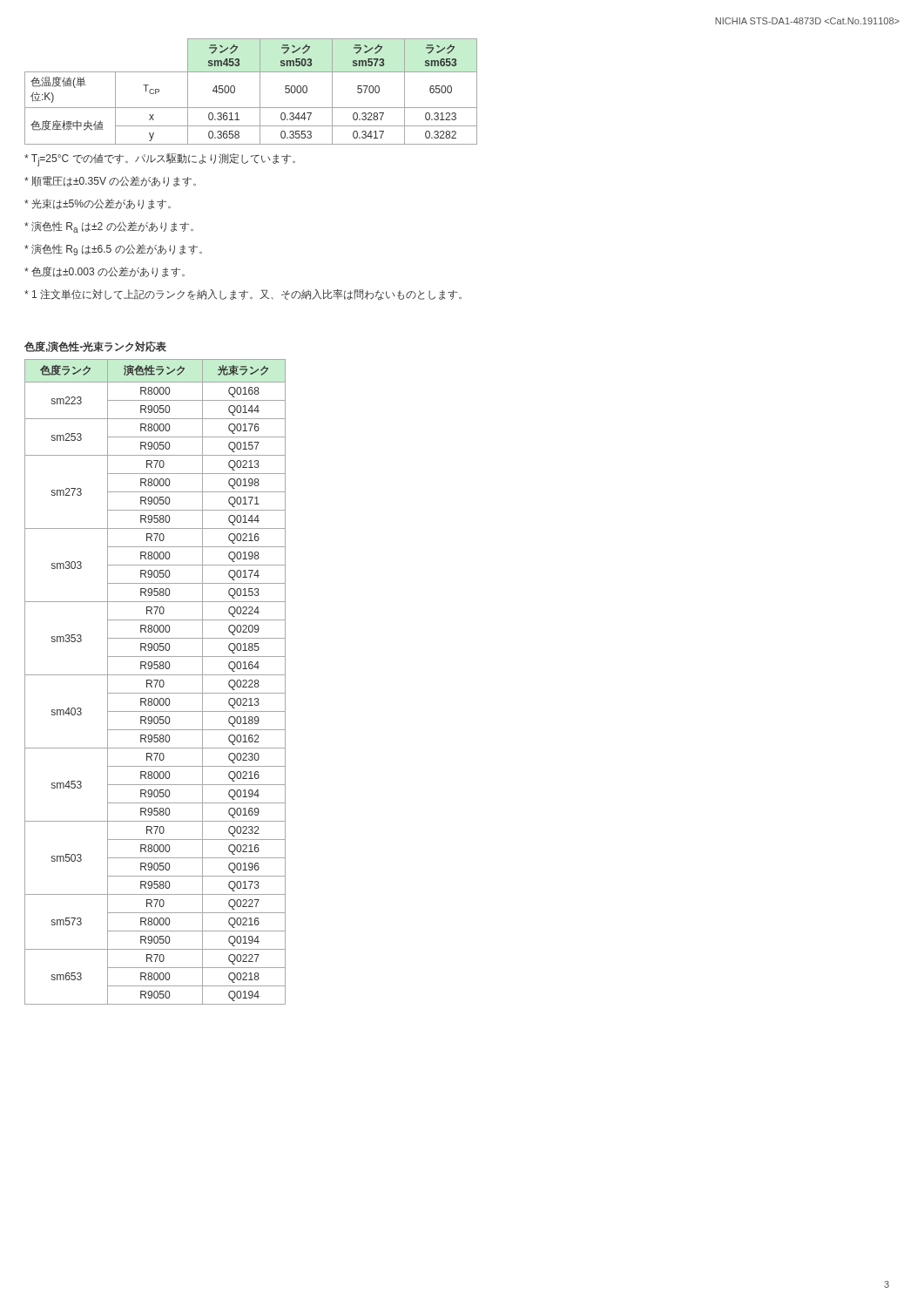Select the block starting "演色性 Ra は±2 の公差があります。"

(112, 228)
